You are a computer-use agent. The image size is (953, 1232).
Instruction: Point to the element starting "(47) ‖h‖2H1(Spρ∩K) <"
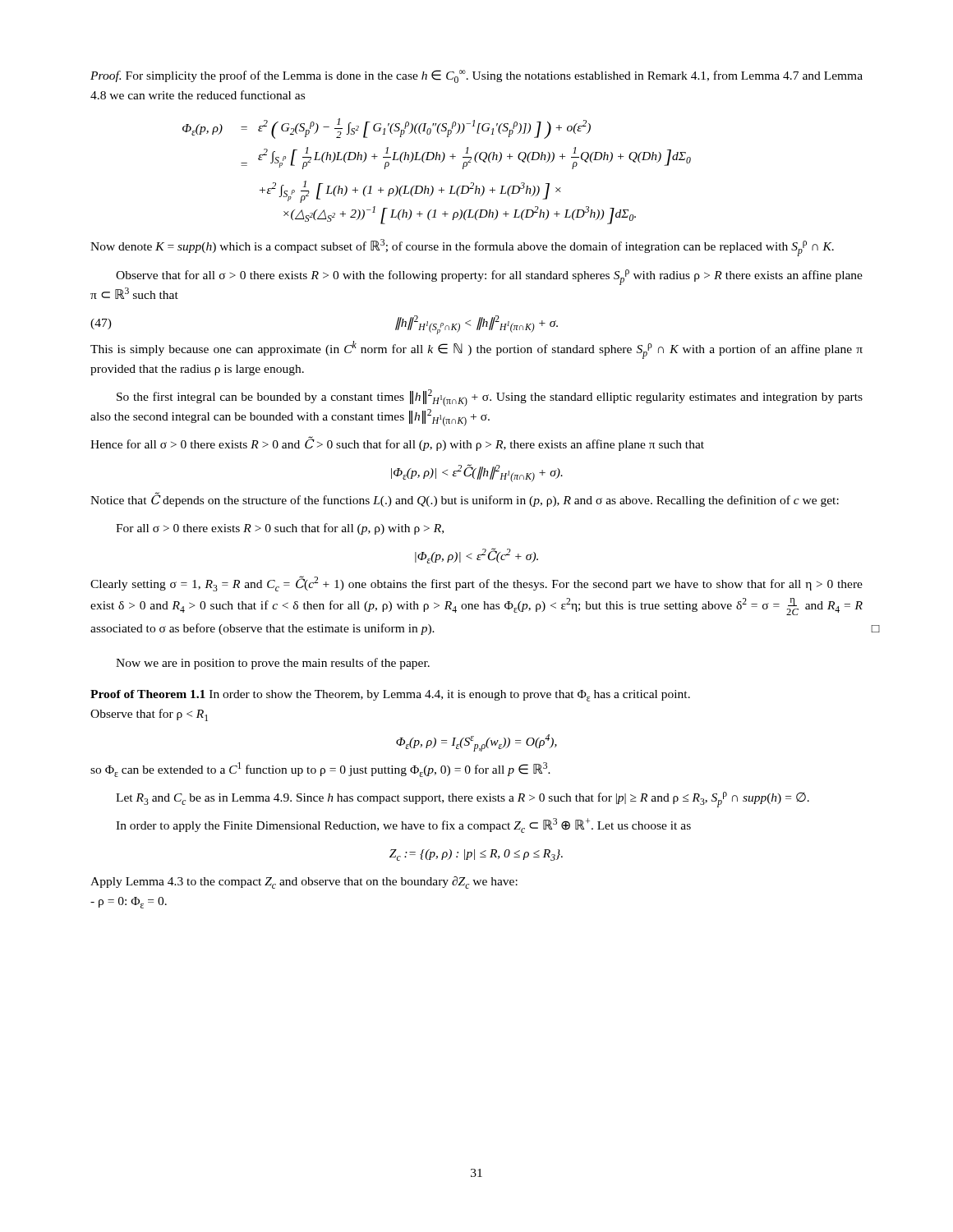[476, 322]
